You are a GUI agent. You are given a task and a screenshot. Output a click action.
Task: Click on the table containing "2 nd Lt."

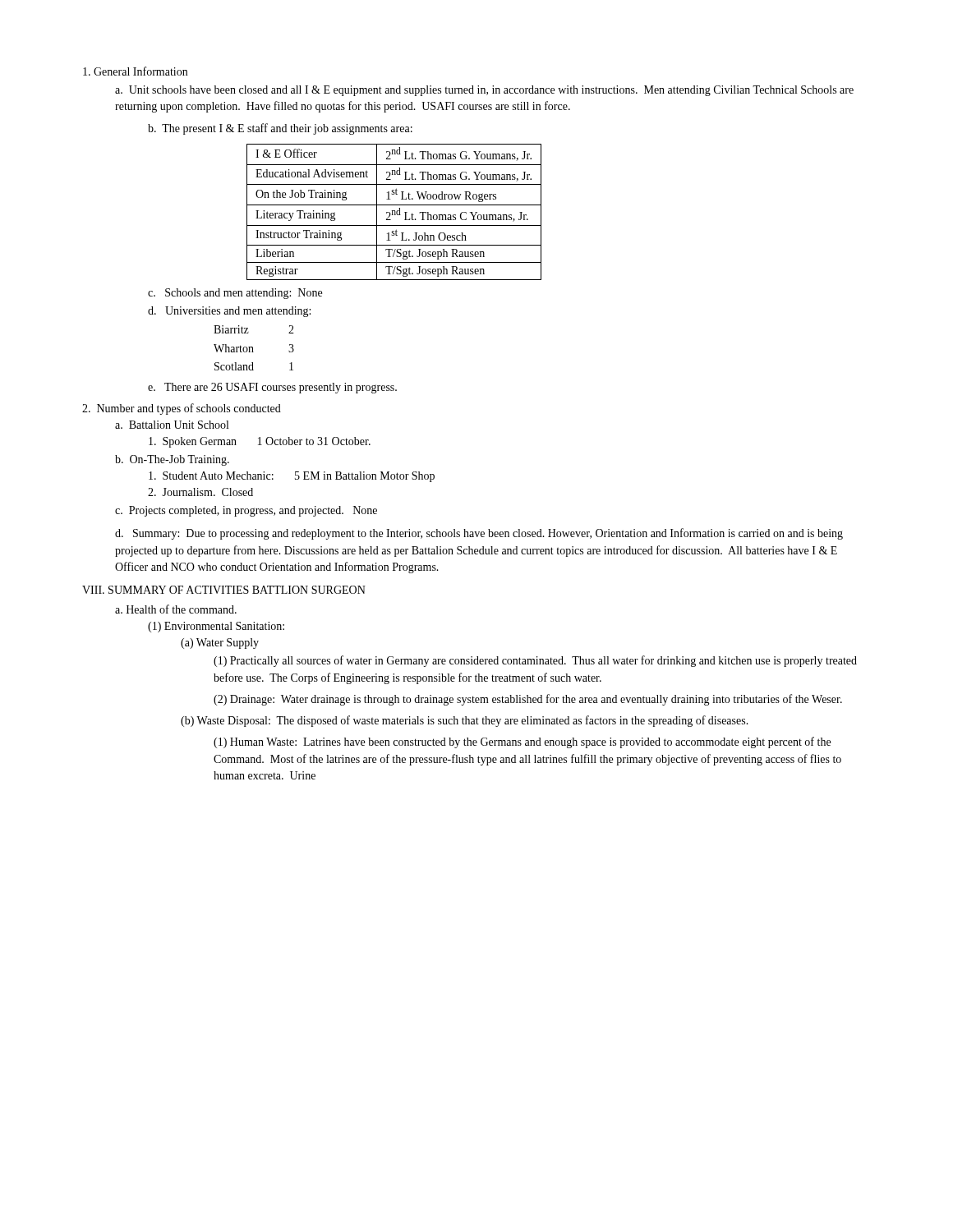pyautogui.click(x=526, y=212)
